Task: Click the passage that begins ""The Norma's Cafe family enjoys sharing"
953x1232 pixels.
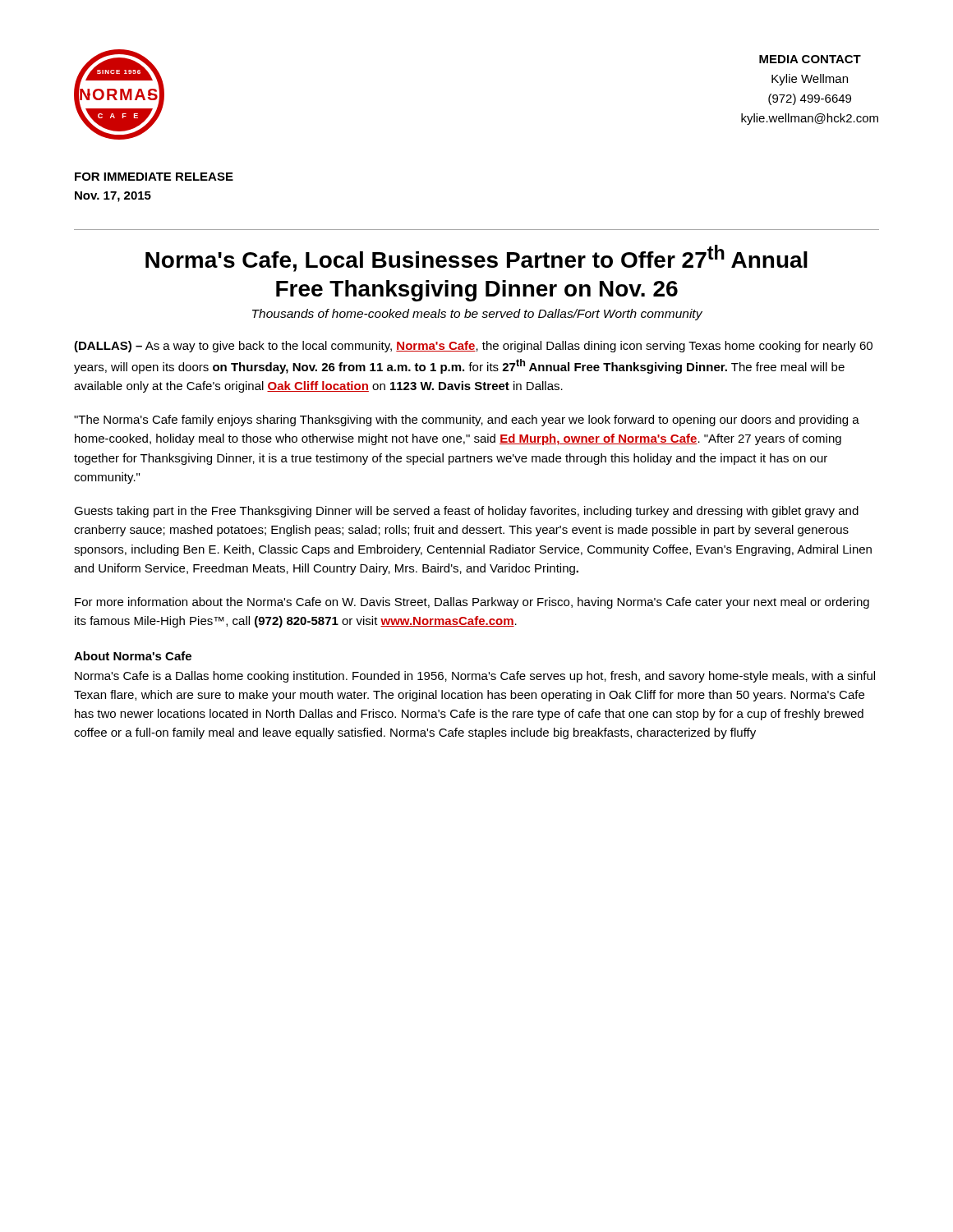Action: coord(466,448)
